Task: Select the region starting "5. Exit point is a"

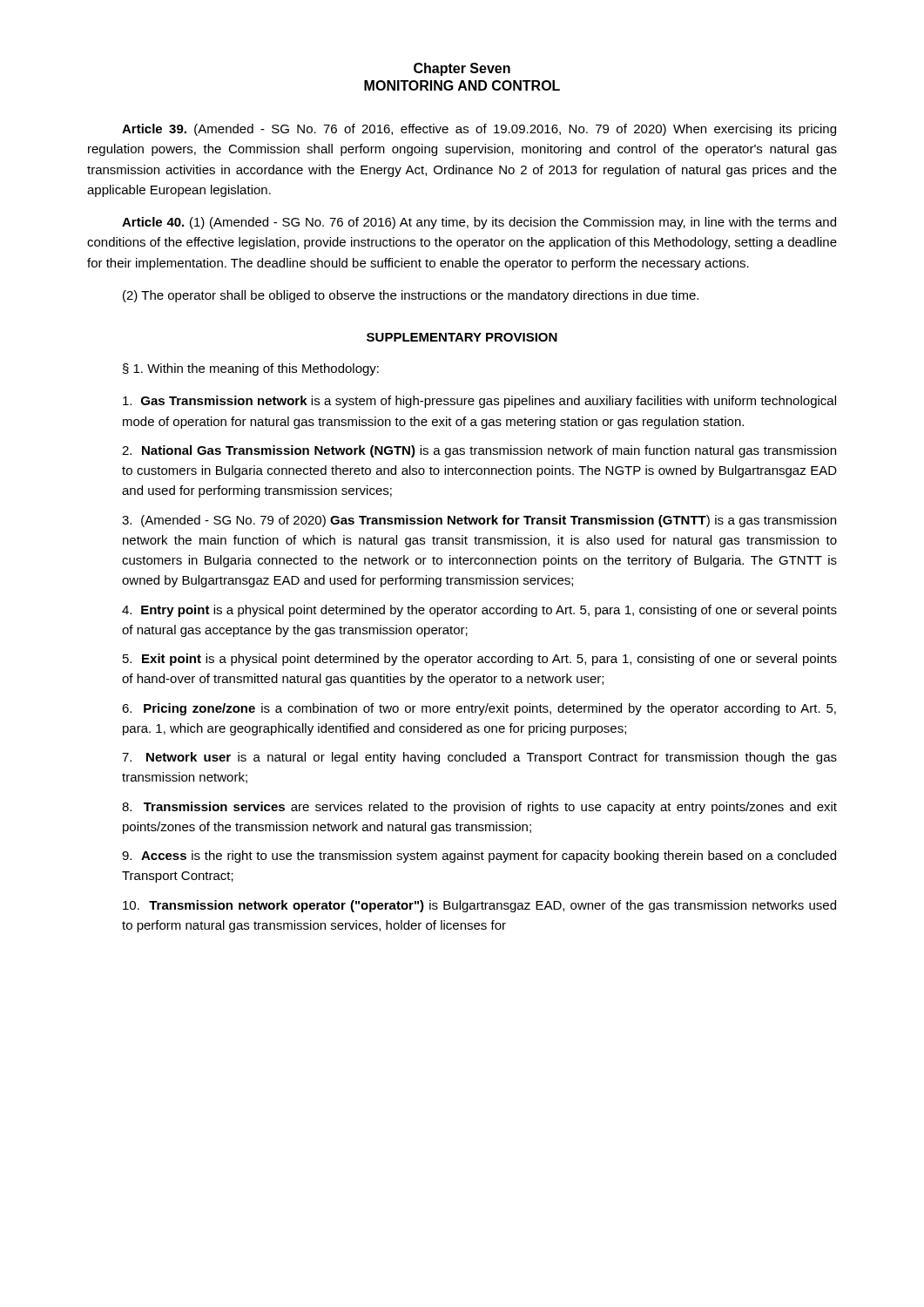Action: point(479,668)
